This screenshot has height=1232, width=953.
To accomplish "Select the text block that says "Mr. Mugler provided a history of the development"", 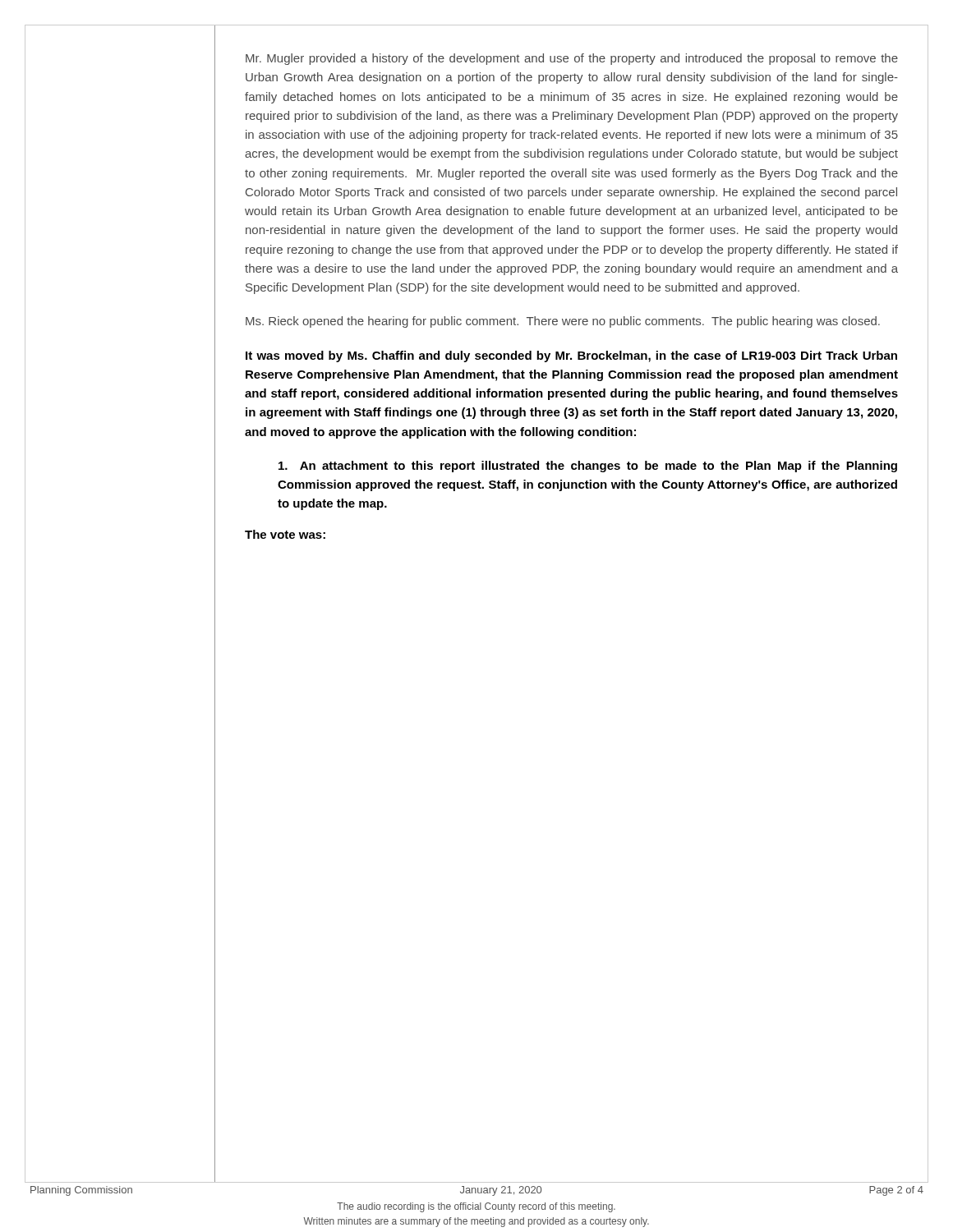I will 571,172.
